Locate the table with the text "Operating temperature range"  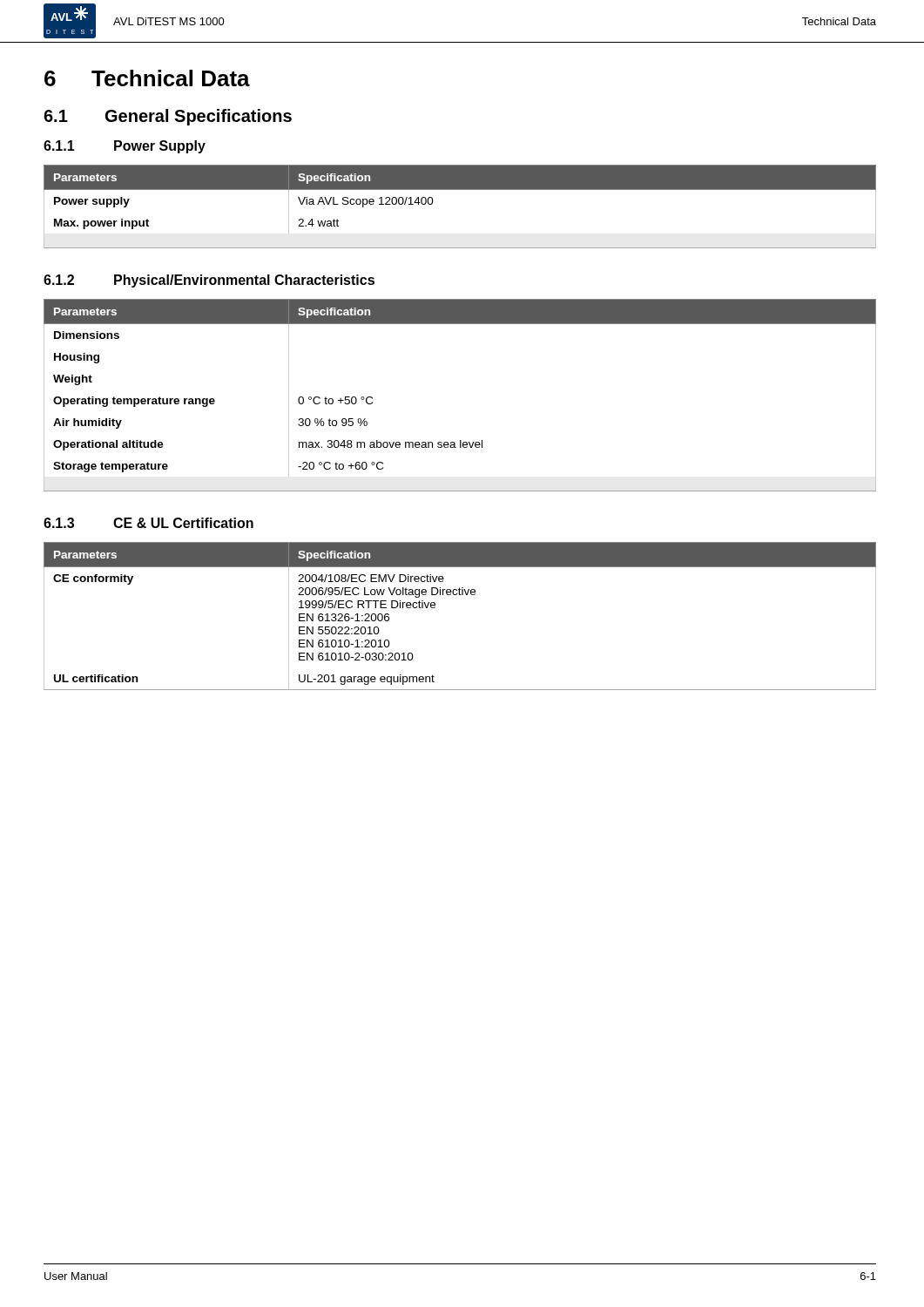tap(460, 395)
